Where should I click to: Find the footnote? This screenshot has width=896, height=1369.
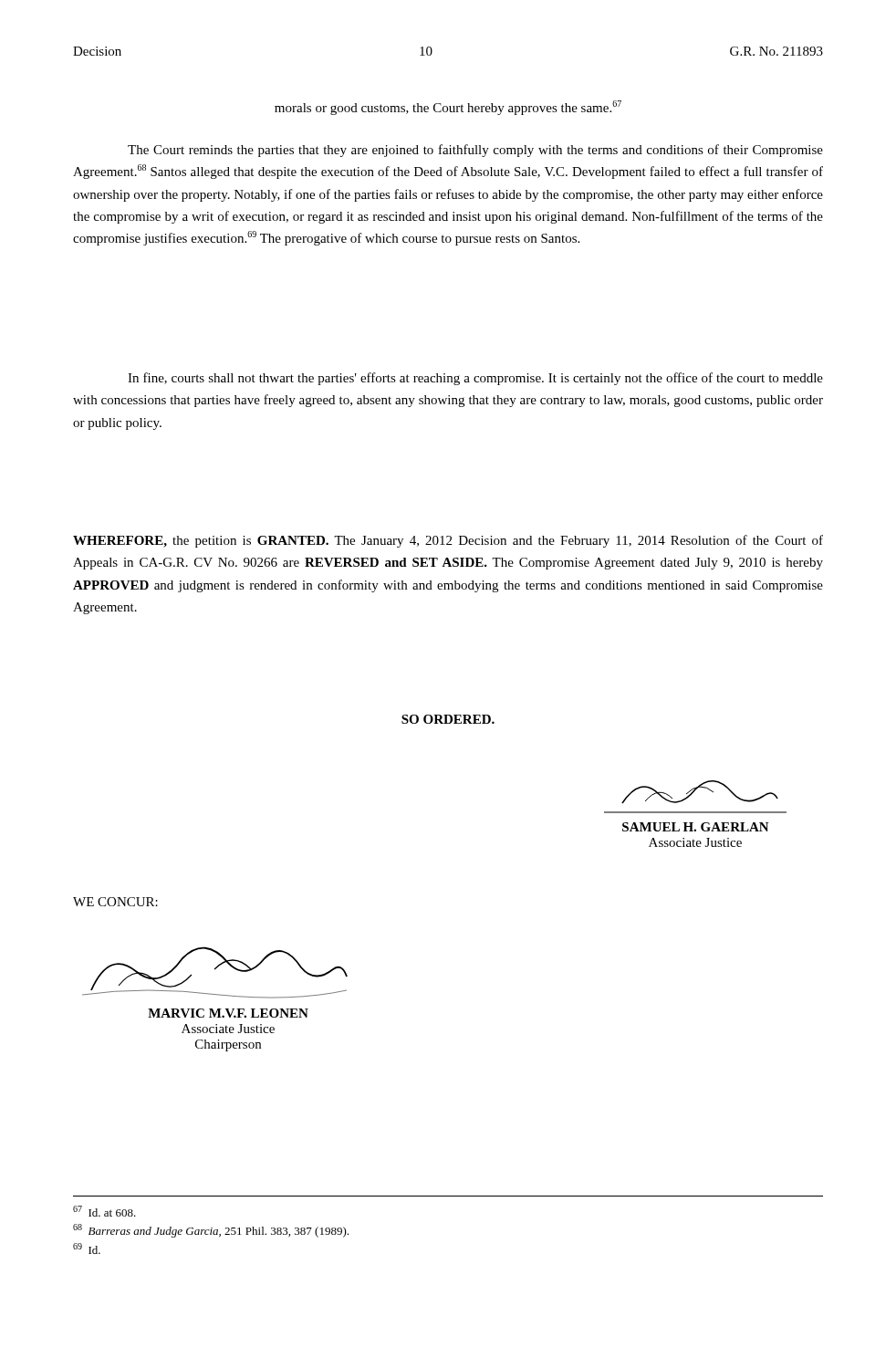click(x=448, y=1231)
